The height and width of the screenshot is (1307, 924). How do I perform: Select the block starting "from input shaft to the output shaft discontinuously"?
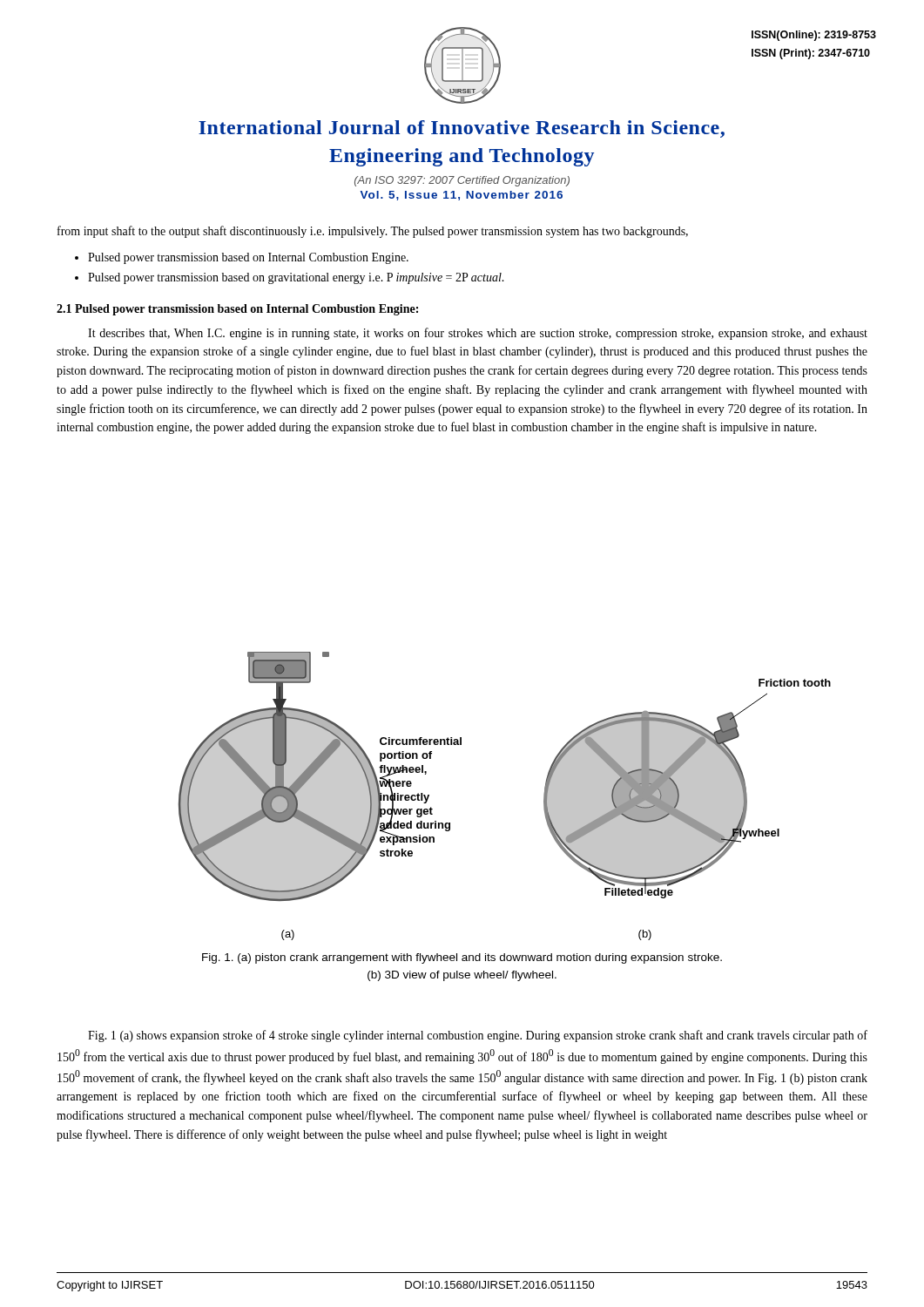[373, 231]
